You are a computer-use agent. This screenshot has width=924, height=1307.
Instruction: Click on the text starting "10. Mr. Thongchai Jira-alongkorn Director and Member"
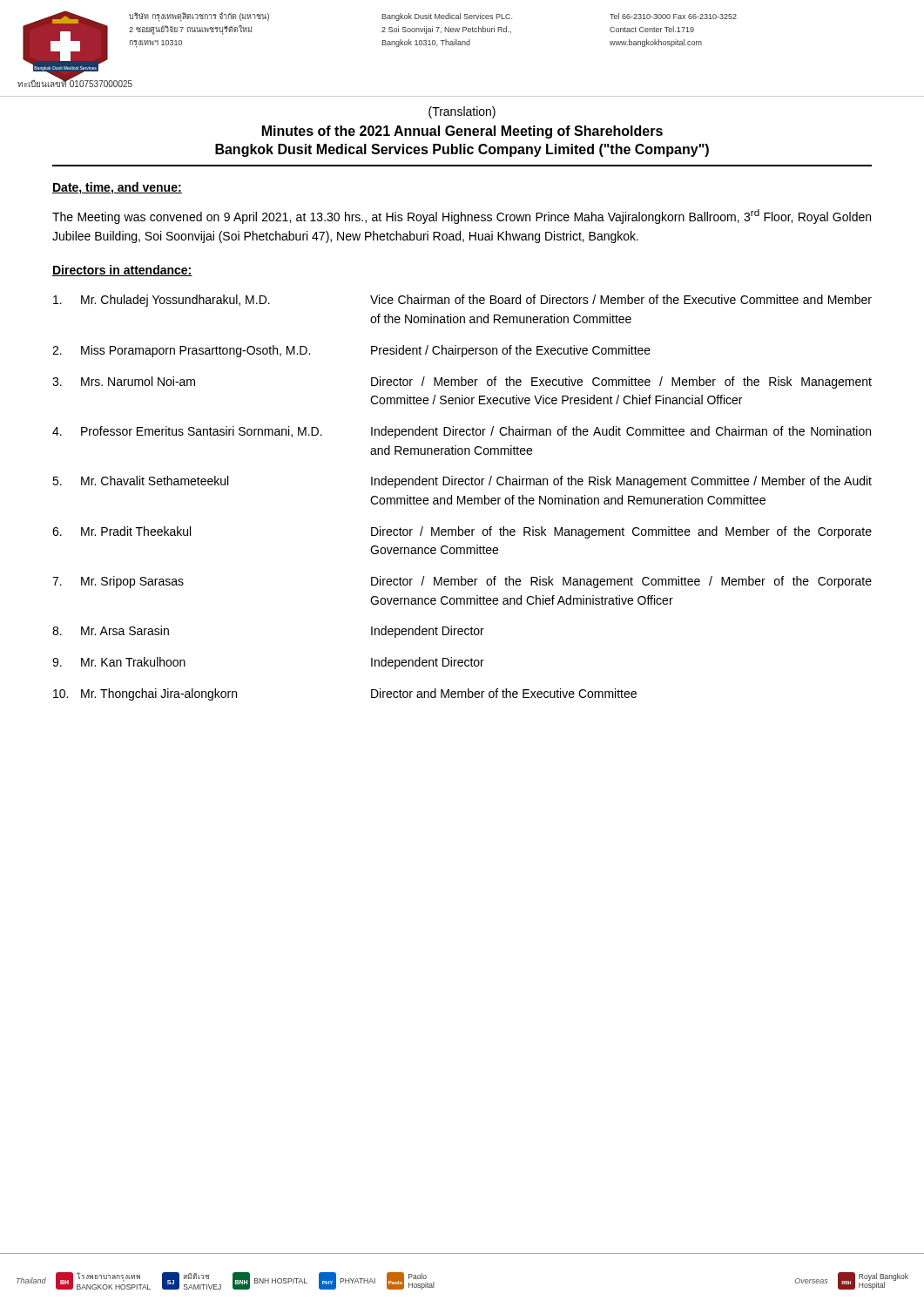462,694
